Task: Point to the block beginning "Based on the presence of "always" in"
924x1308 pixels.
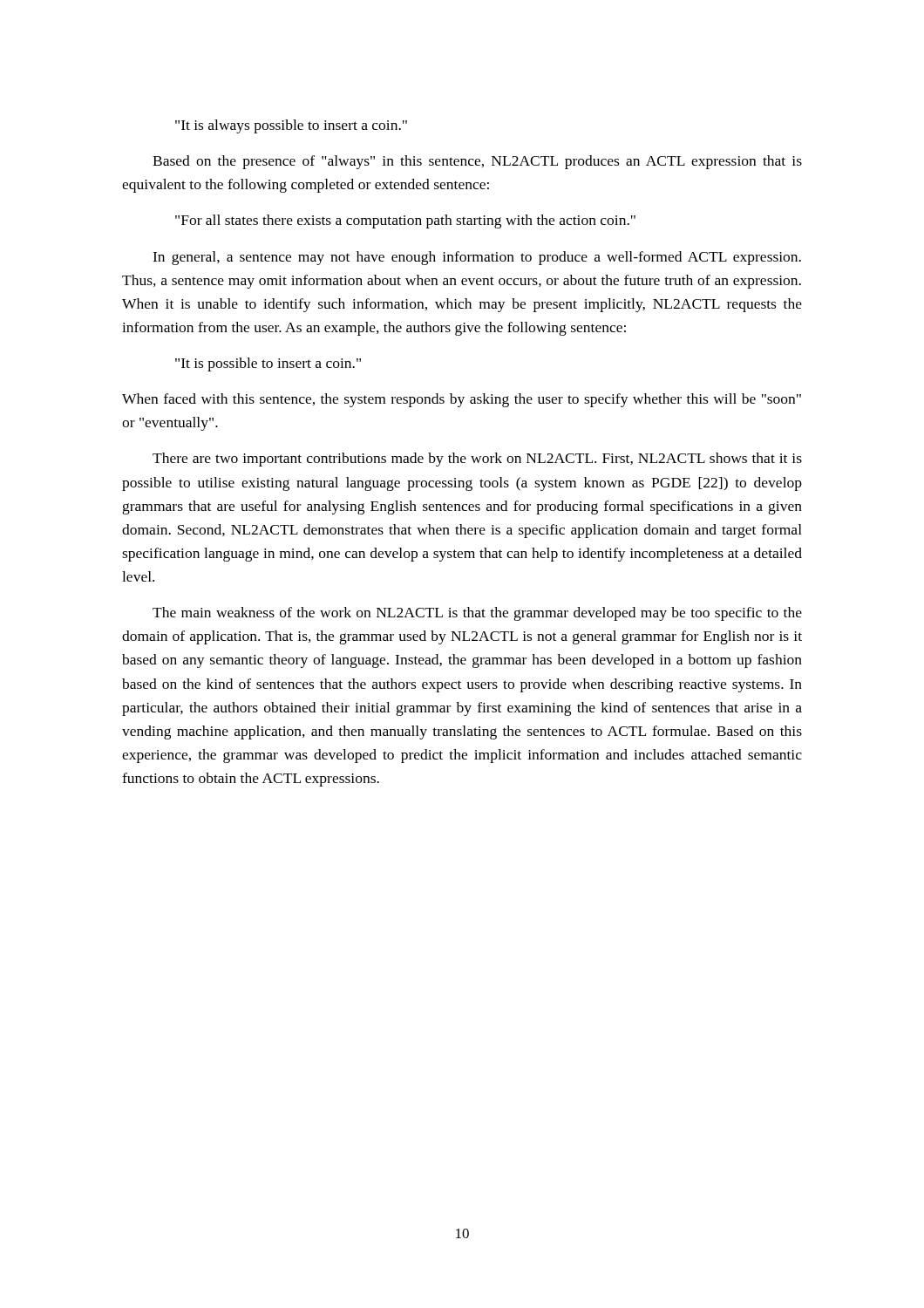Action: point(462,173)
